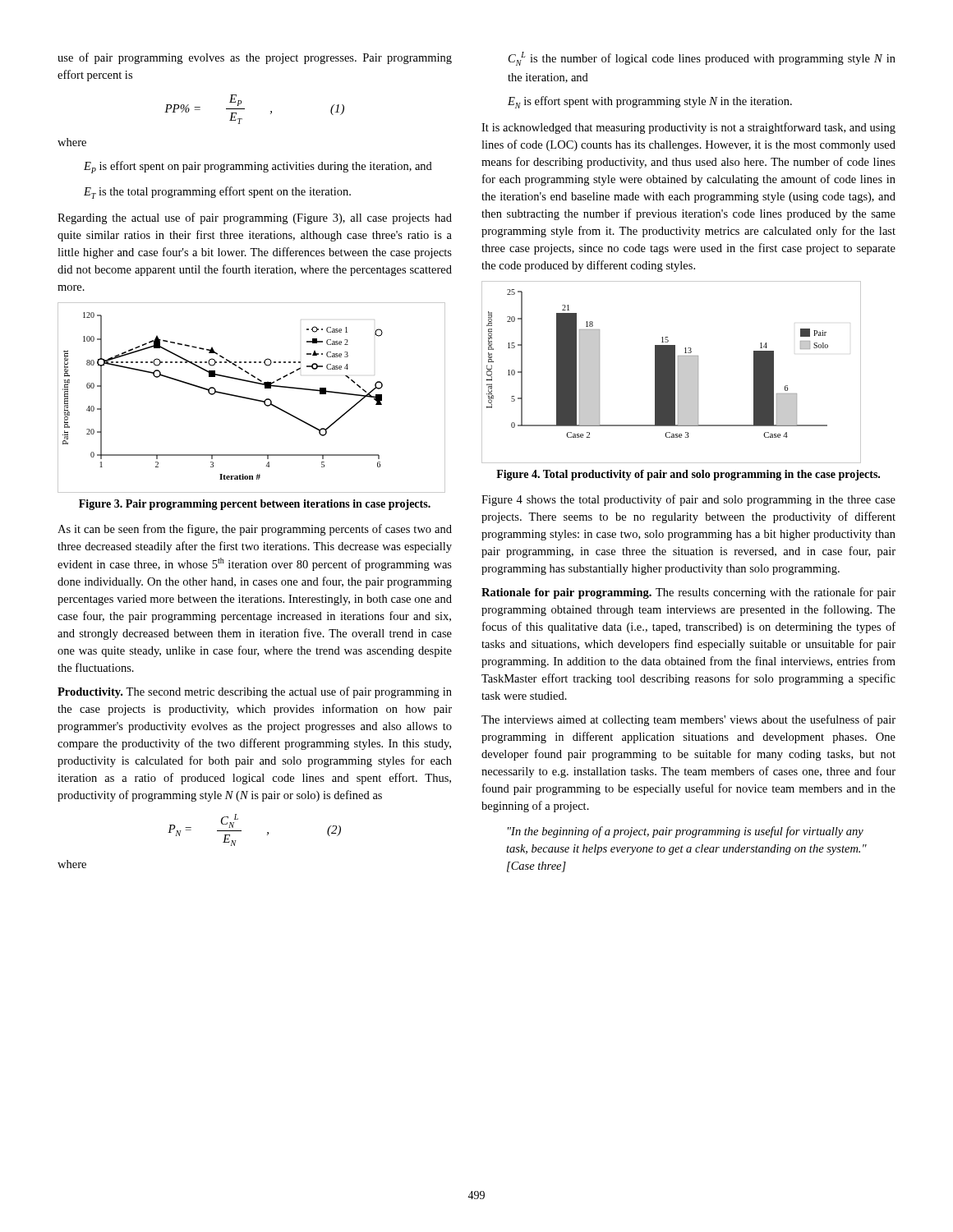Select the element starting "As it can be seen from the figure,"
The image size is (953, 1232).
(255, 599)
